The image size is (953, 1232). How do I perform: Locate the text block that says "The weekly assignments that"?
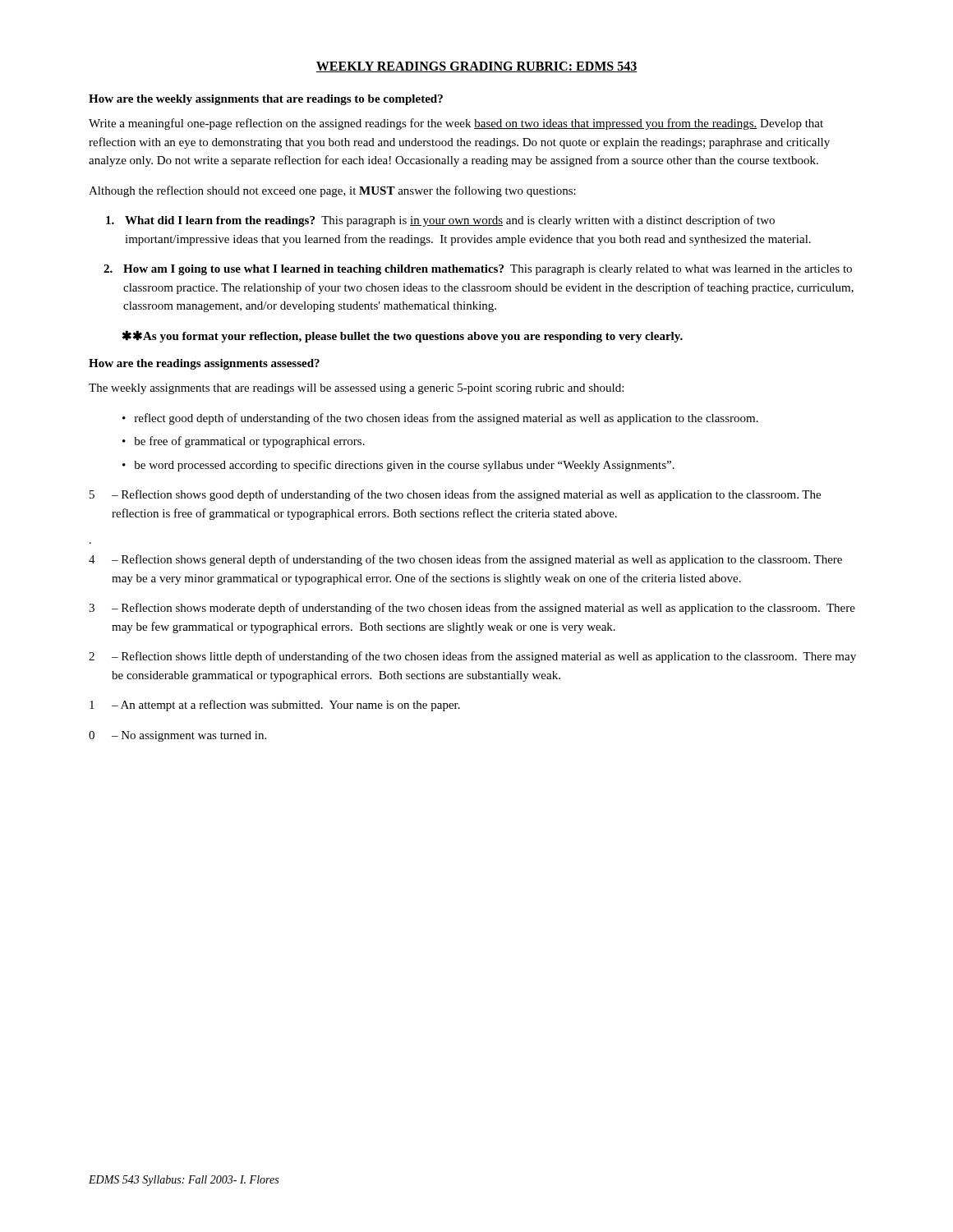(x=357, y=388)
